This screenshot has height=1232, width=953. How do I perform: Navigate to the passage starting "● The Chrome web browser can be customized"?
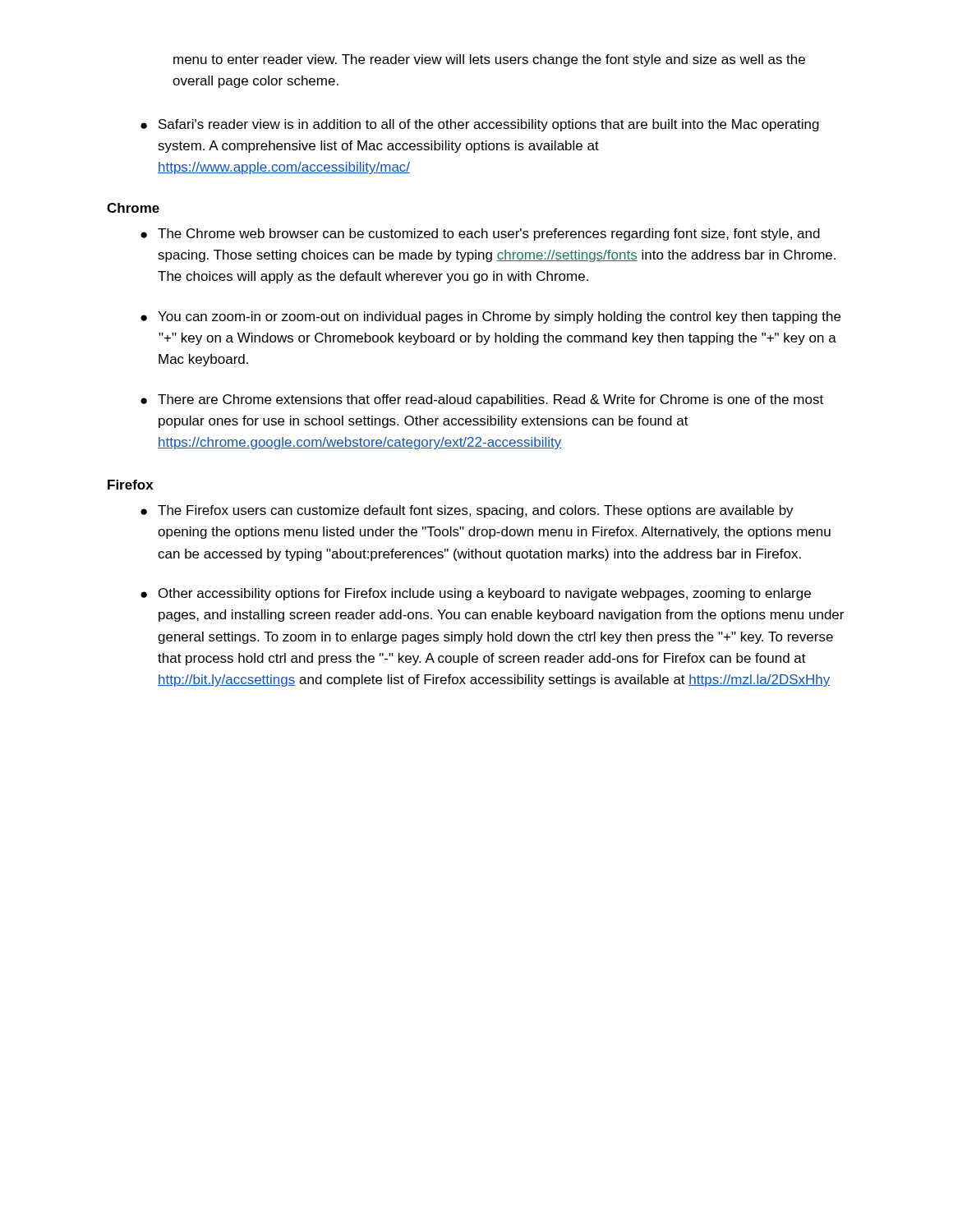point(493,256)
